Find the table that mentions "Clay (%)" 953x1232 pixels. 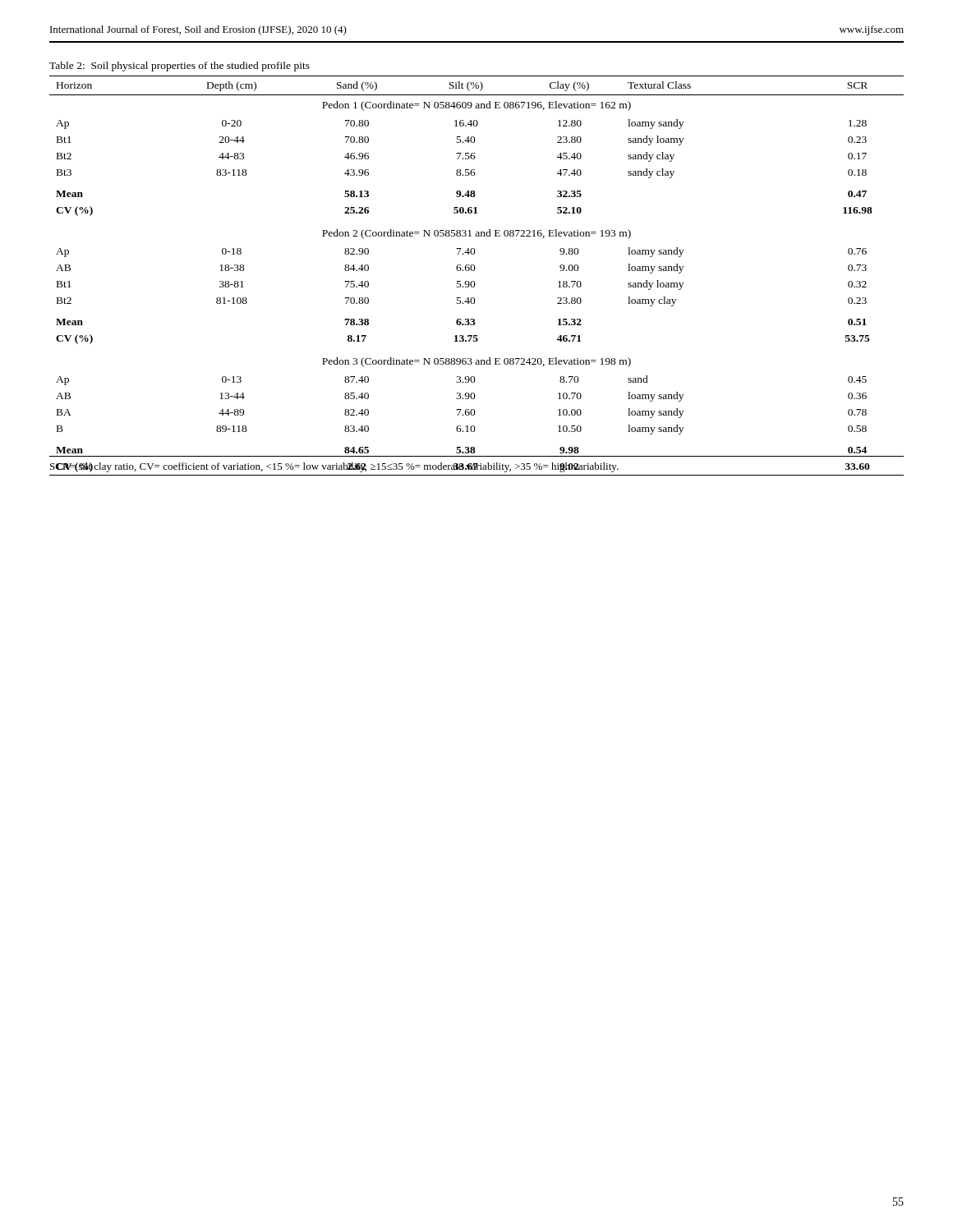(476, 276)
